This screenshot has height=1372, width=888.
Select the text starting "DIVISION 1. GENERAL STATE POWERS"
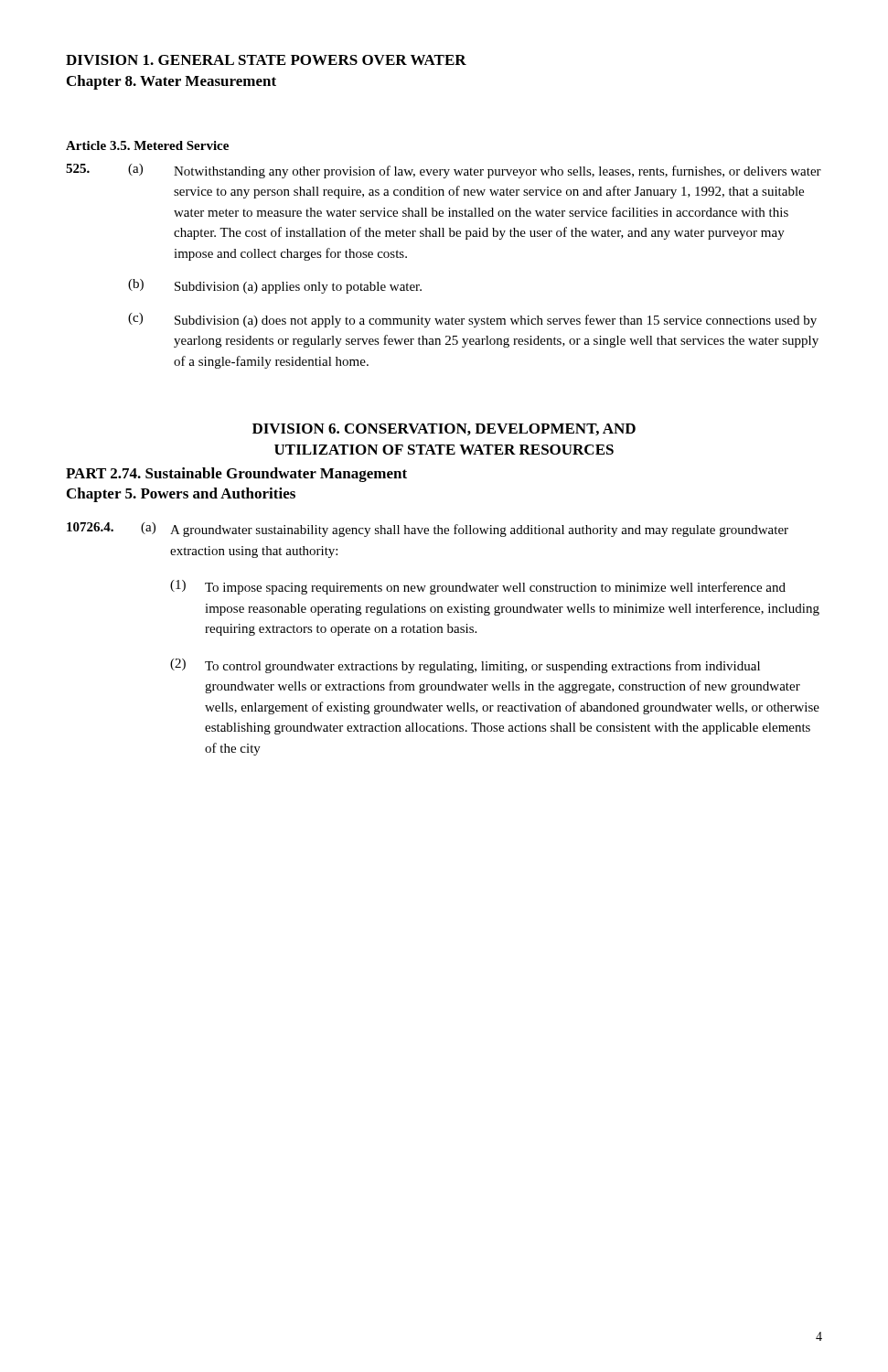point(444,71)
